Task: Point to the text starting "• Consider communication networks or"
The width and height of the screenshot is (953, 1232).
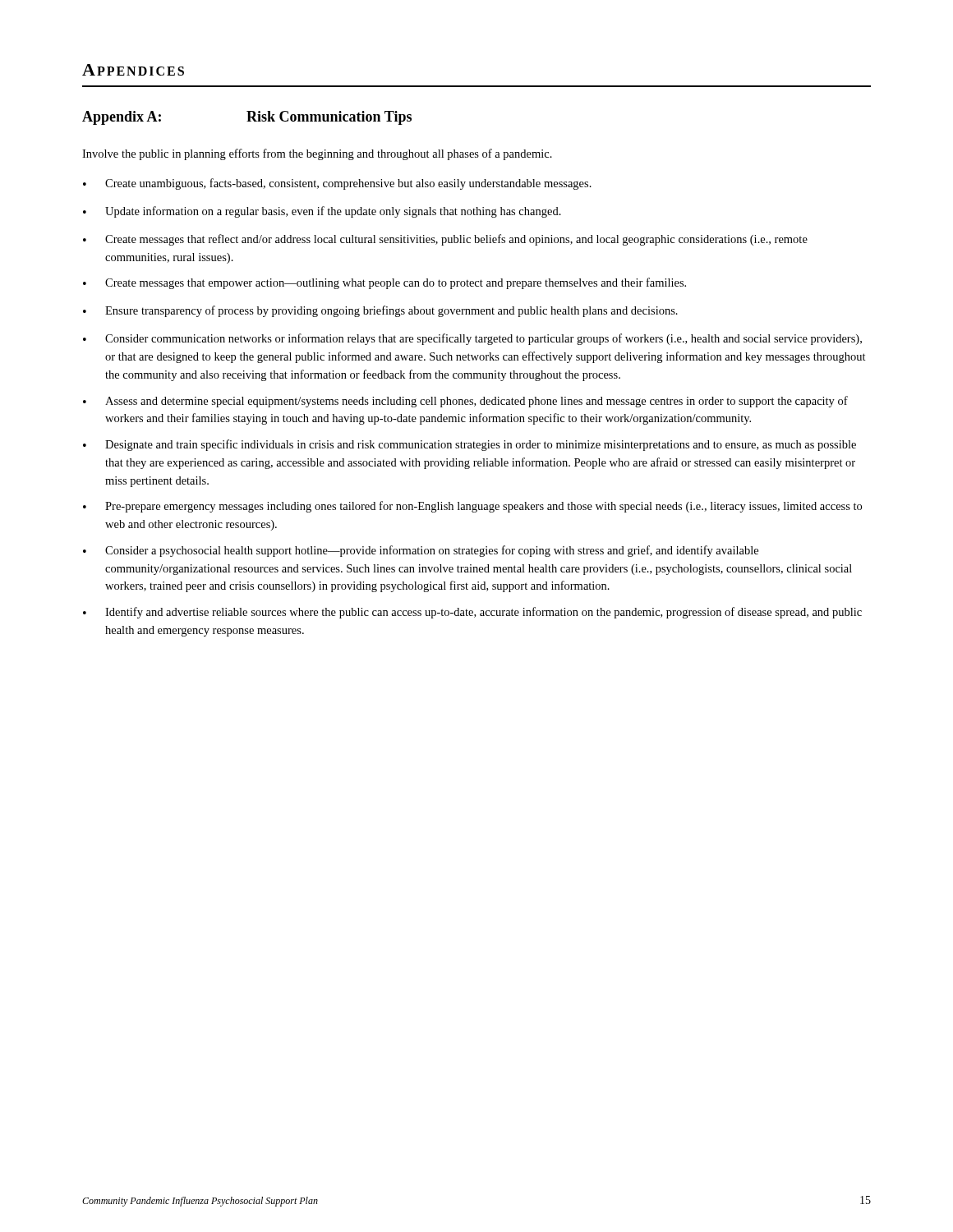Action: [476, 357]
